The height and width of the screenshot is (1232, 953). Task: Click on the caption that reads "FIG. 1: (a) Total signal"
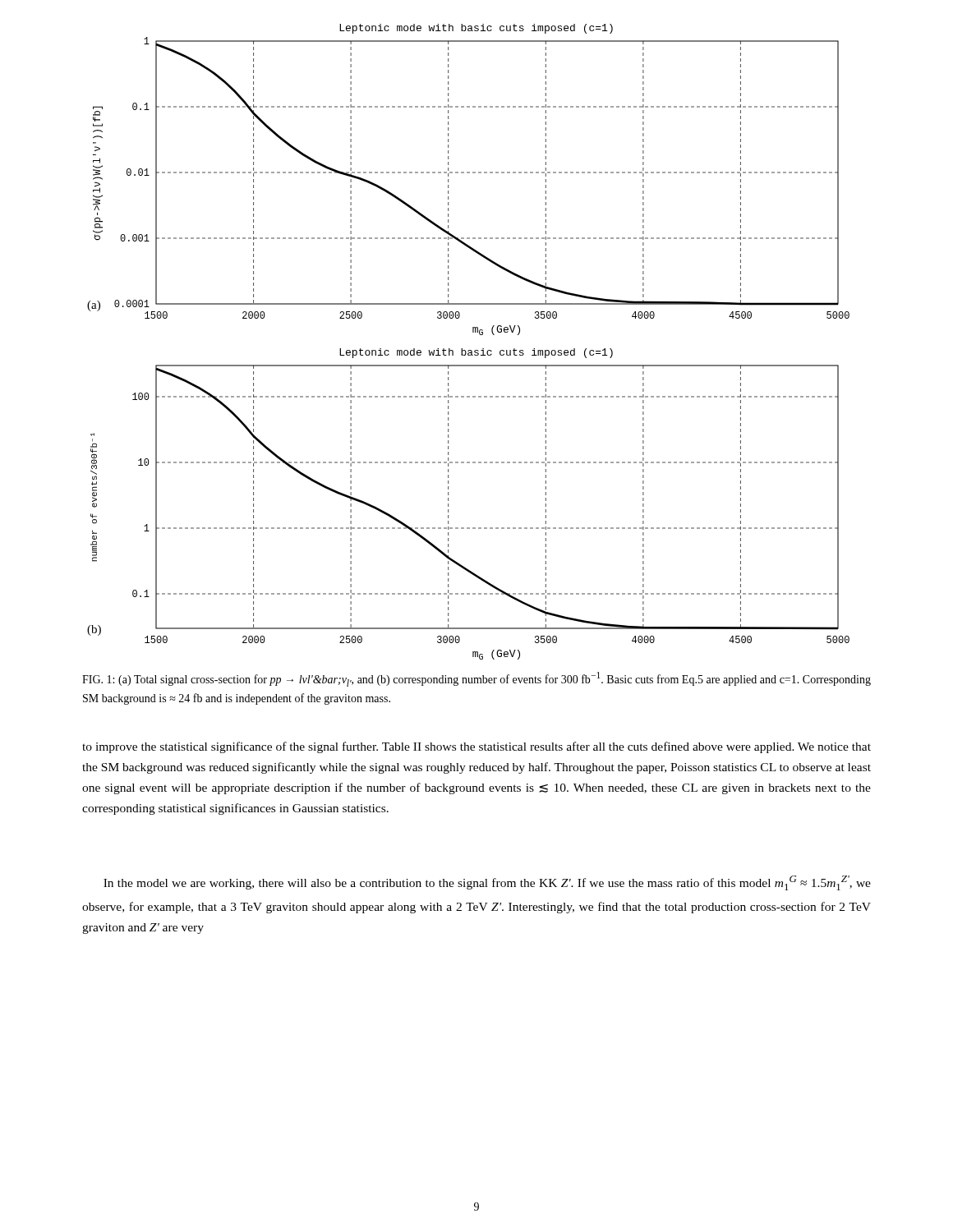(x=476, y=689)
